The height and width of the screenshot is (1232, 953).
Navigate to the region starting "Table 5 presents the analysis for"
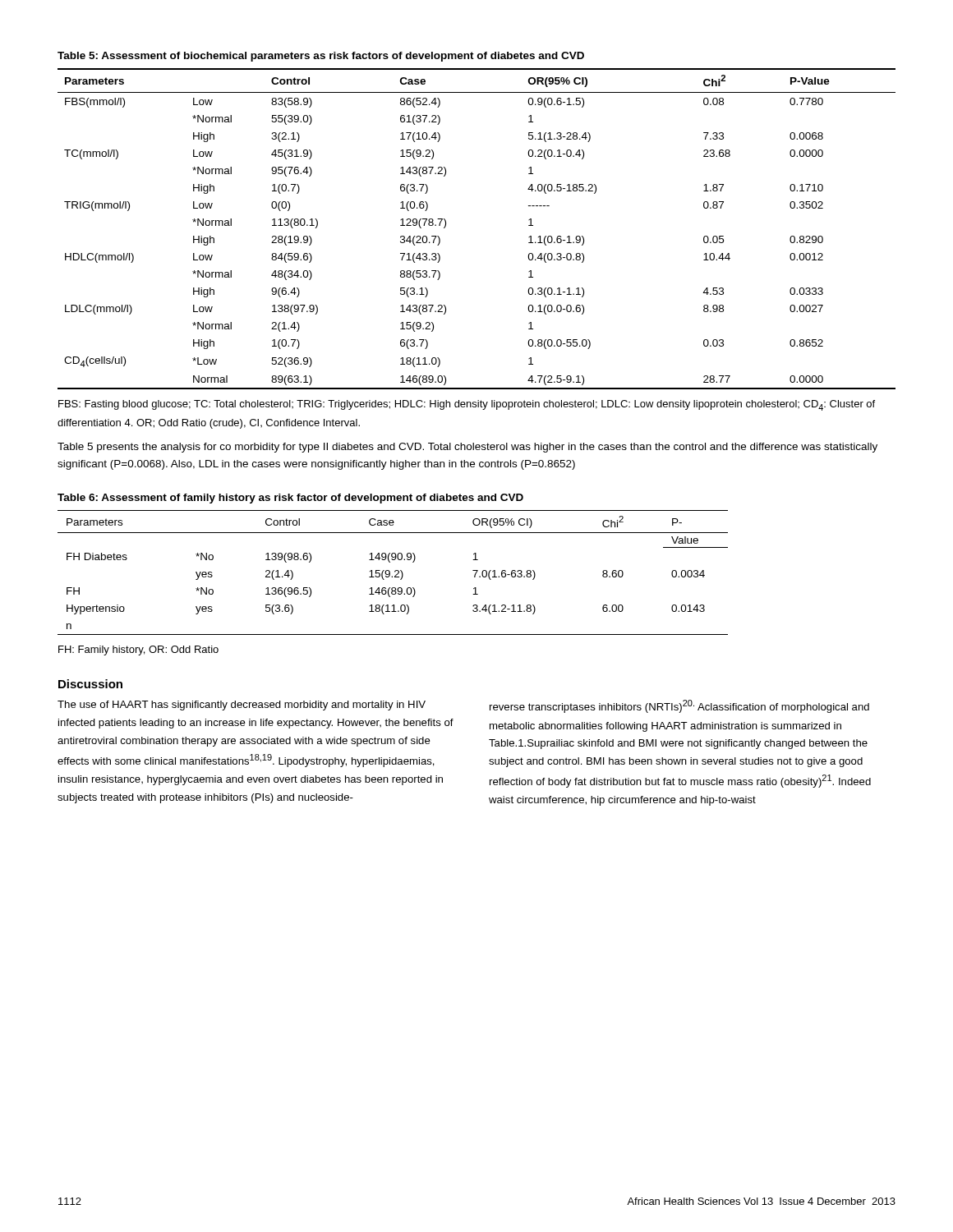click(468, 455)
